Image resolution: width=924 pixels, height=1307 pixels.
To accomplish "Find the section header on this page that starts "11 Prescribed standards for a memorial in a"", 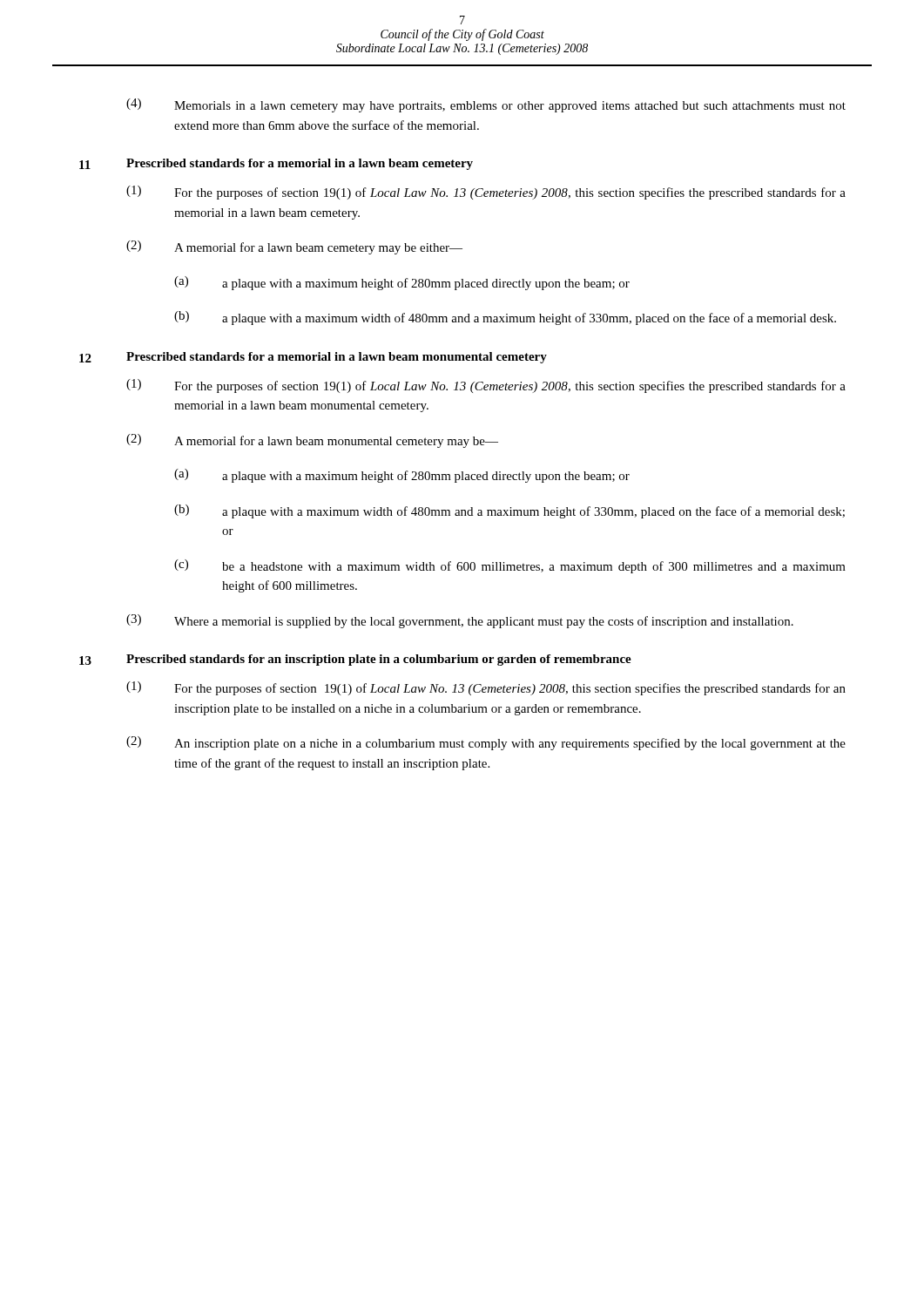I will pos(462,164).
